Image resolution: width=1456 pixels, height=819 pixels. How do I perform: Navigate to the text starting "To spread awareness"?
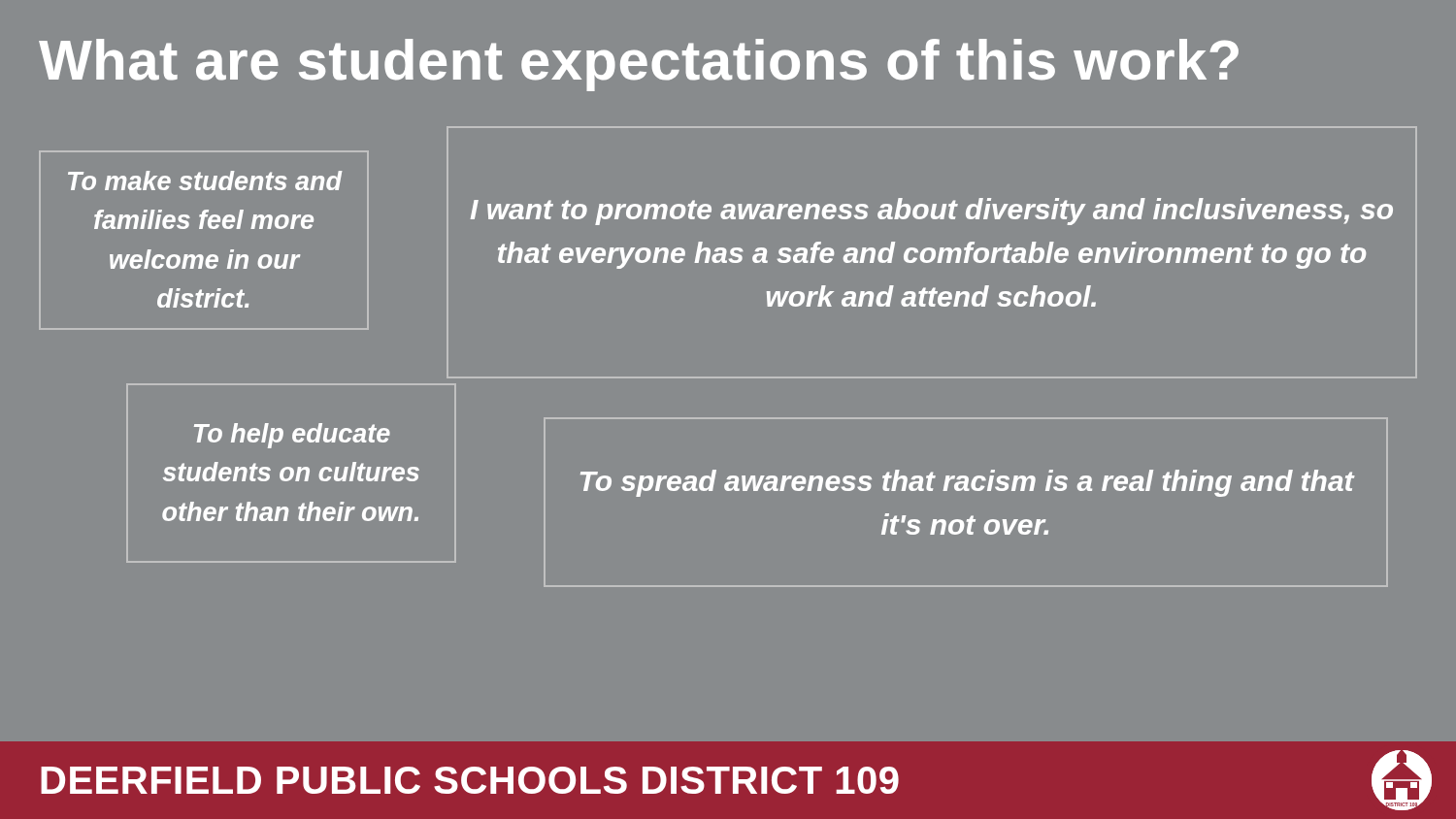(x=966, y=502)
